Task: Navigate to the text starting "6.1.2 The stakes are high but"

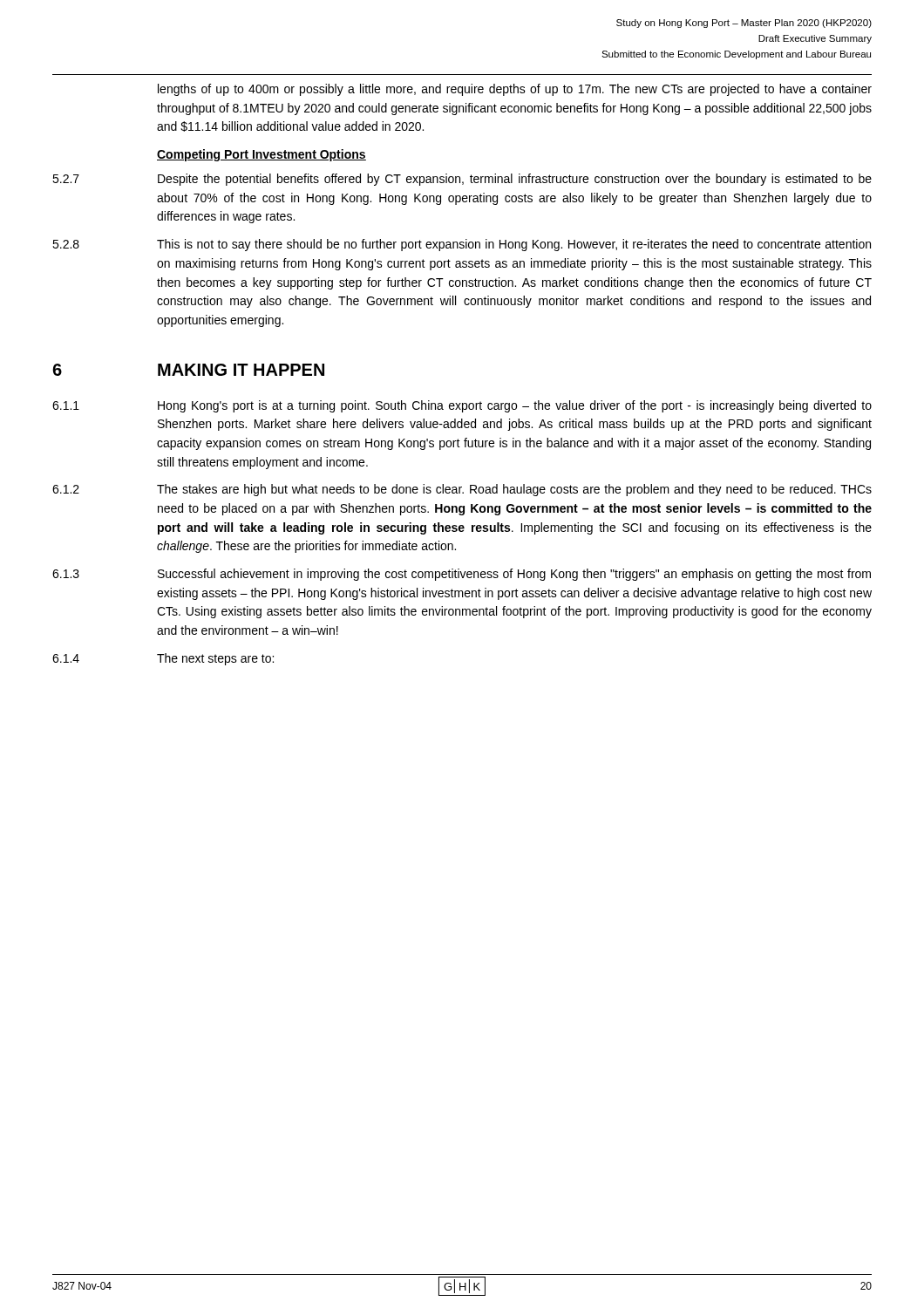Action: pyautogui.click(x=462, y=519)
